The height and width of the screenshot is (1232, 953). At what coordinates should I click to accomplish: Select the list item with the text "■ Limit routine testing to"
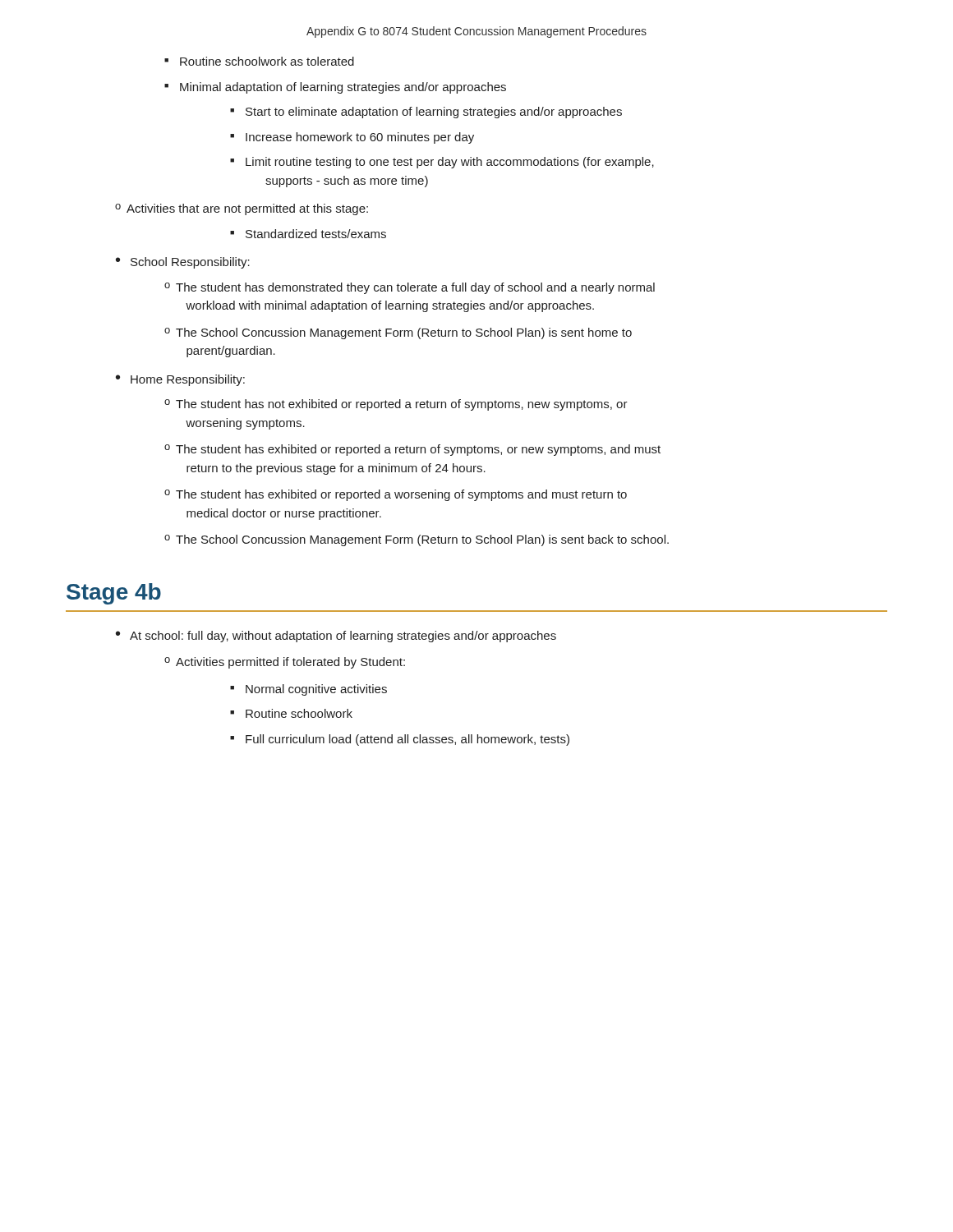(x=442, y=171)
